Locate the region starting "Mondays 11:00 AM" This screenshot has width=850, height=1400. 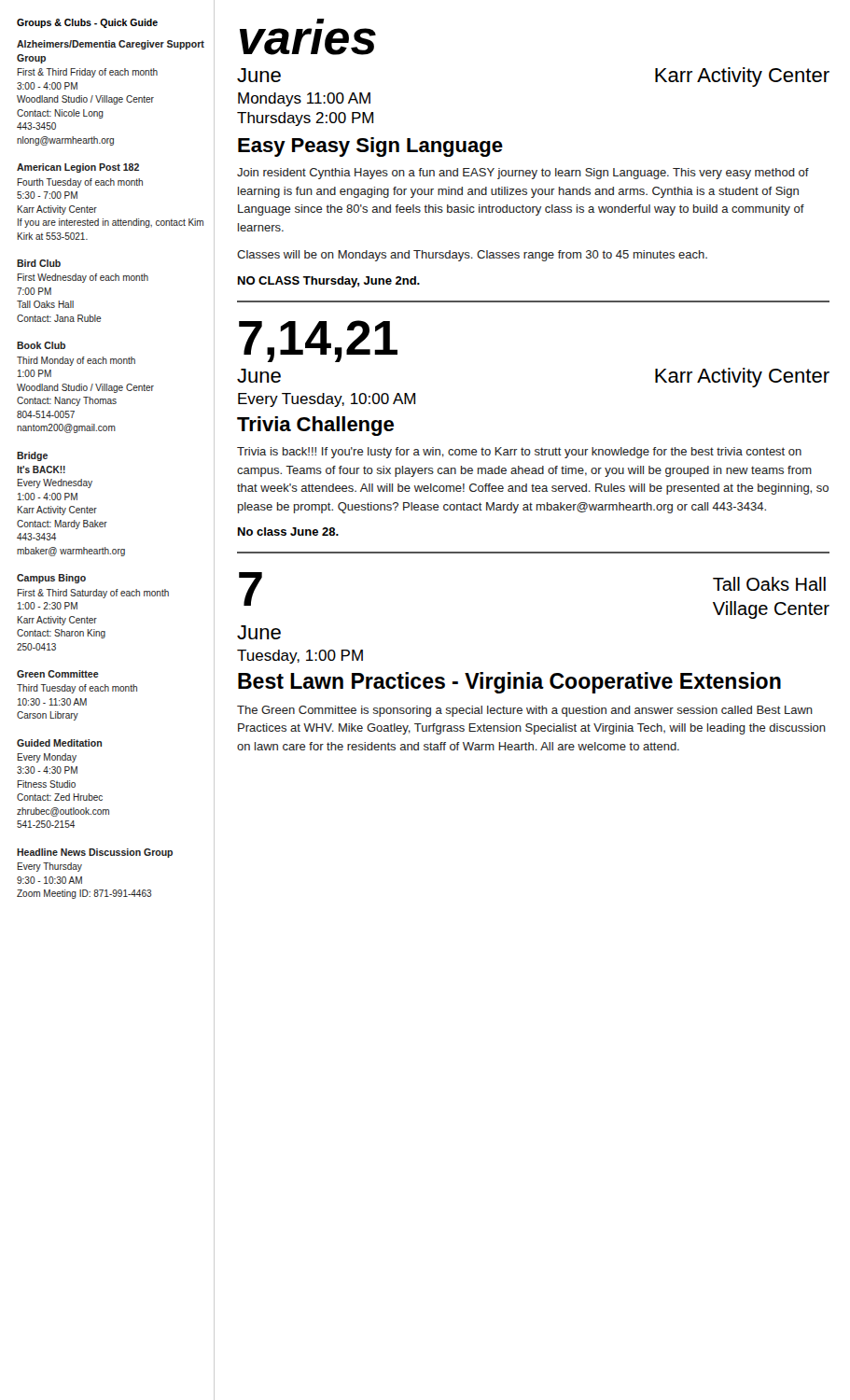pyautogui.click(x=304, y=98)
